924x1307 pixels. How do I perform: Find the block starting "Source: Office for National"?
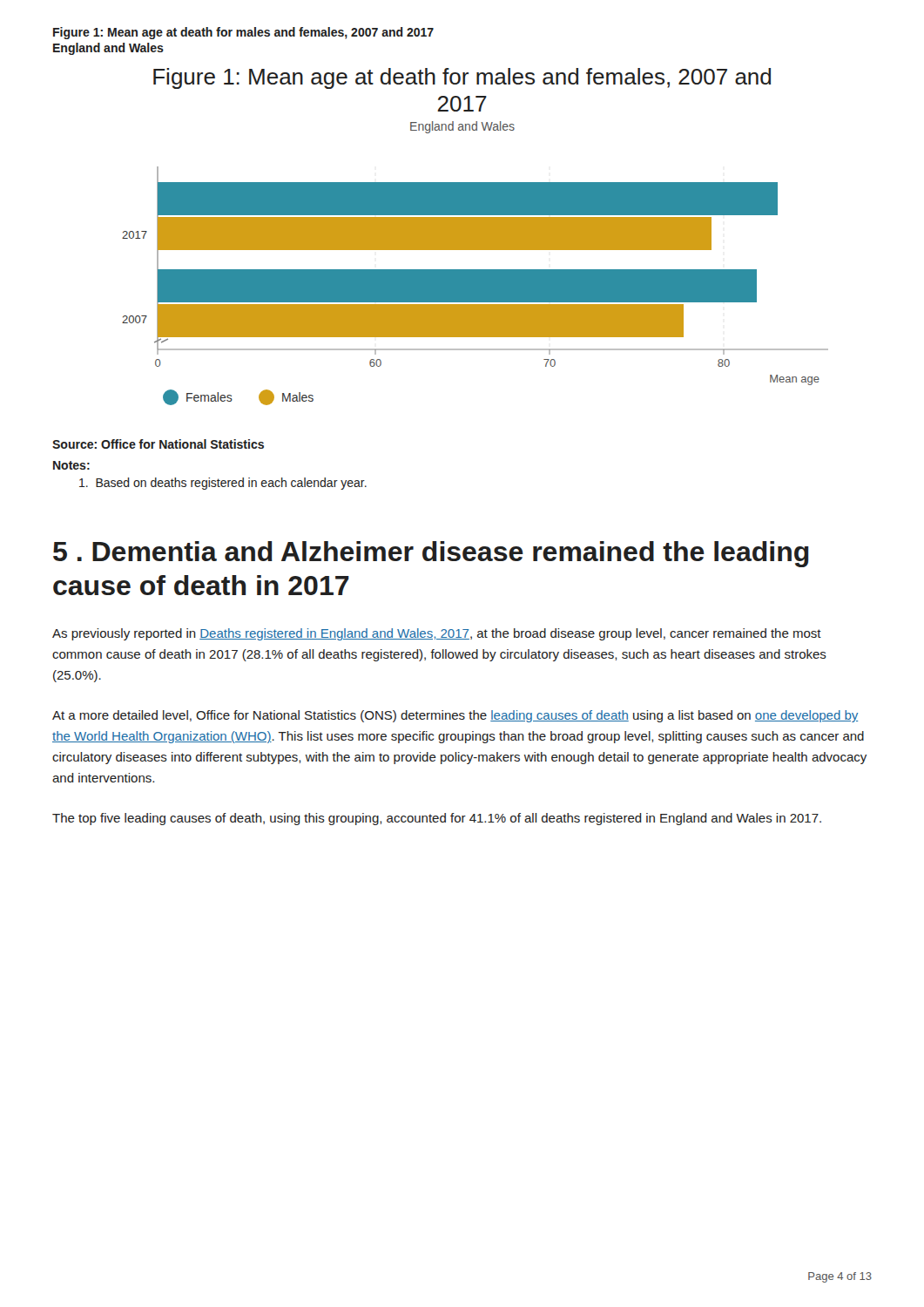tap(158, 445)
